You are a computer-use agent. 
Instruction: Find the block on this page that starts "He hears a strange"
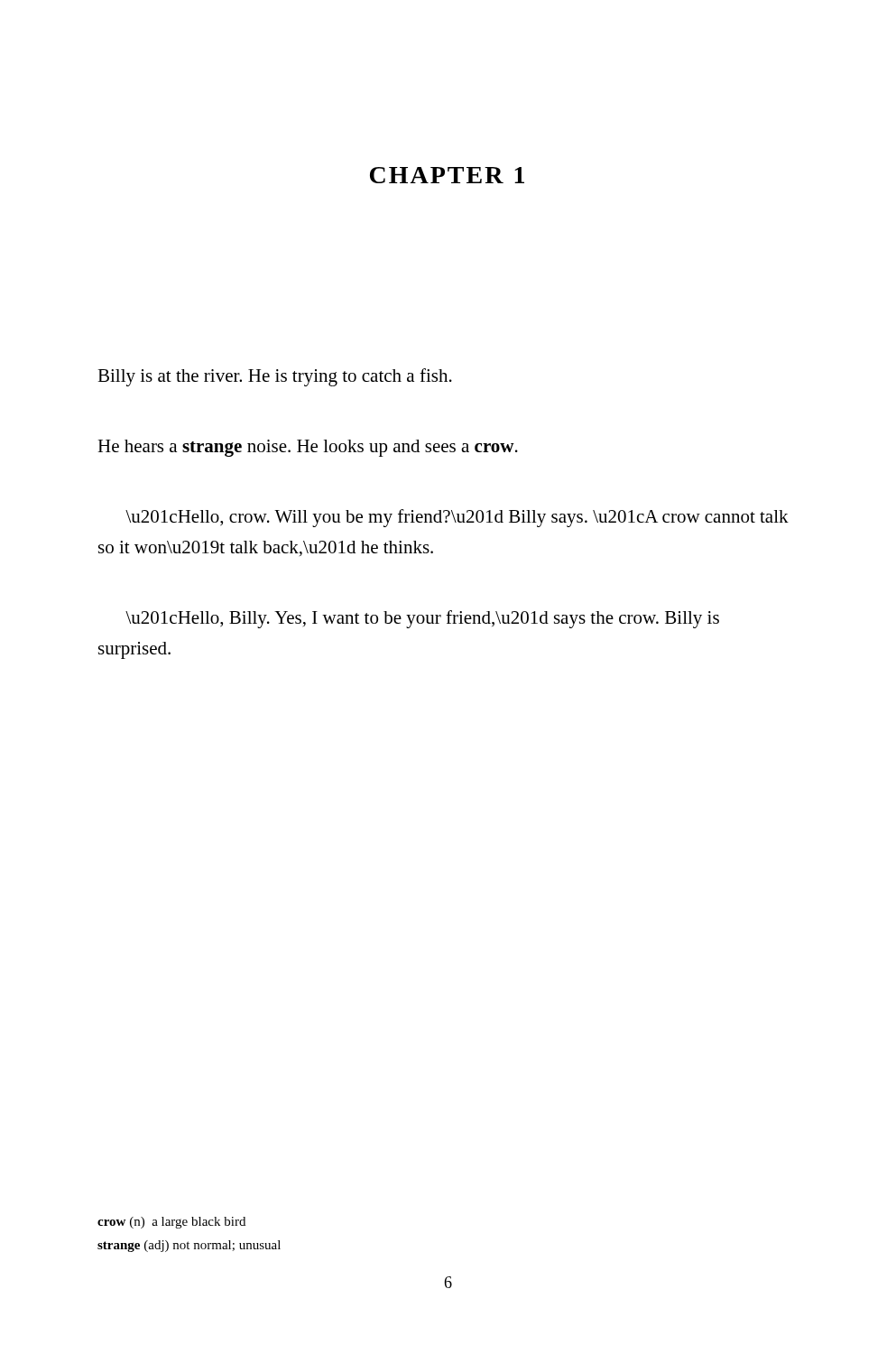(308, 446)
